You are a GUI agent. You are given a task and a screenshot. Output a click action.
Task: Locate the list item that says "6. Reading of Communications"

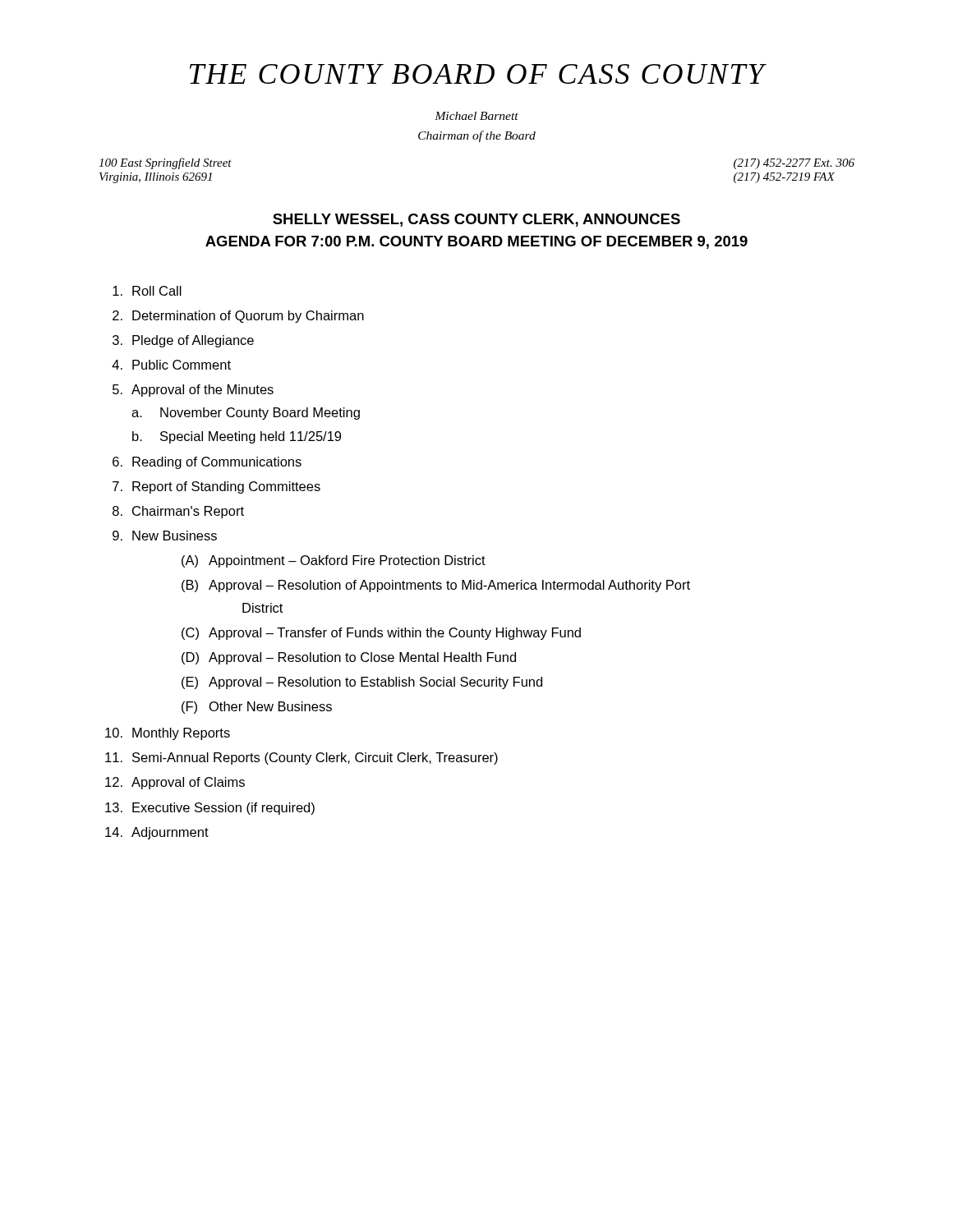coord(207,463)
